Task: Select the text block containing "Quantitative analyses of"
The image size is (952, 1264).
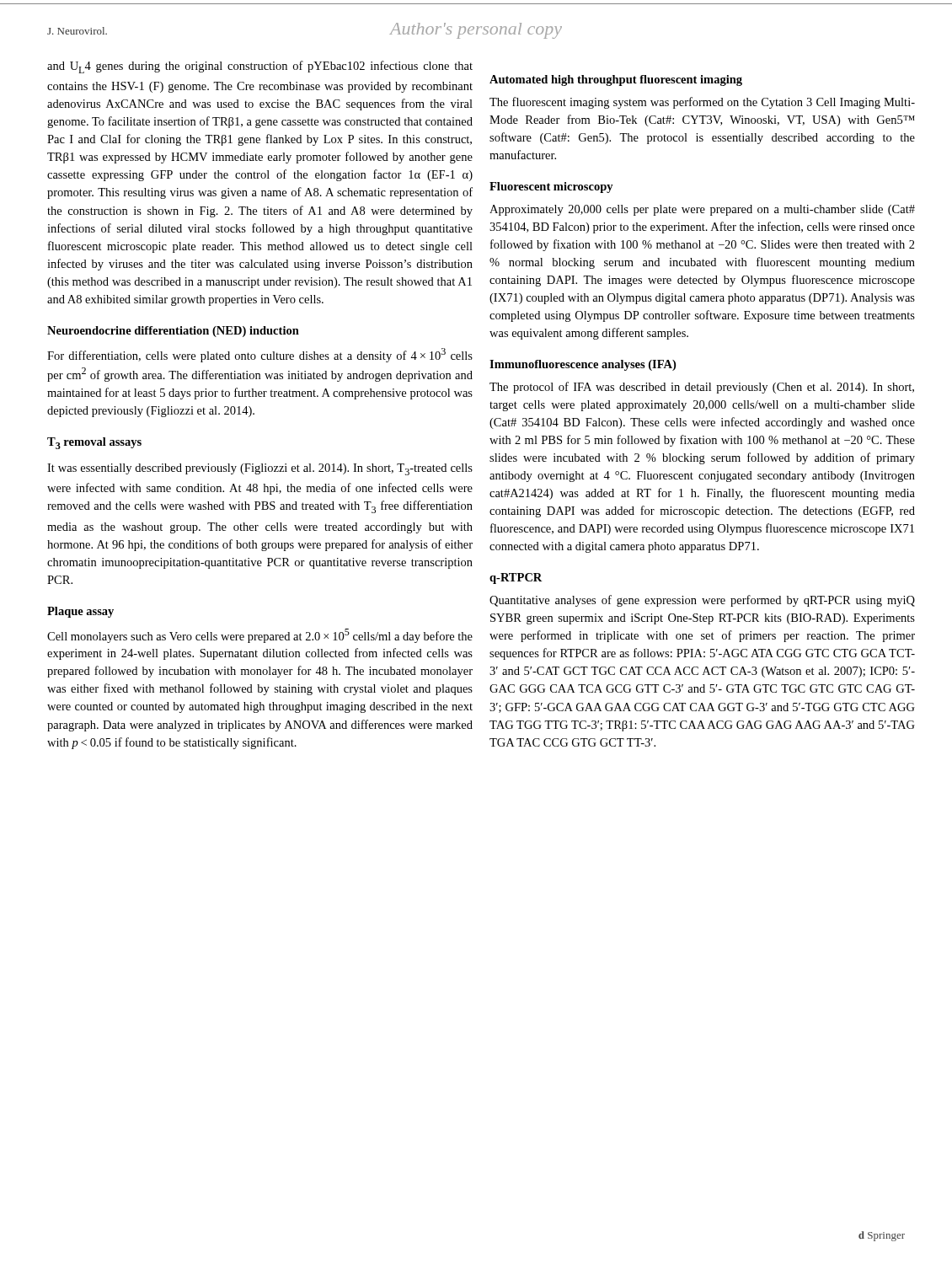Action: (702, 671)
